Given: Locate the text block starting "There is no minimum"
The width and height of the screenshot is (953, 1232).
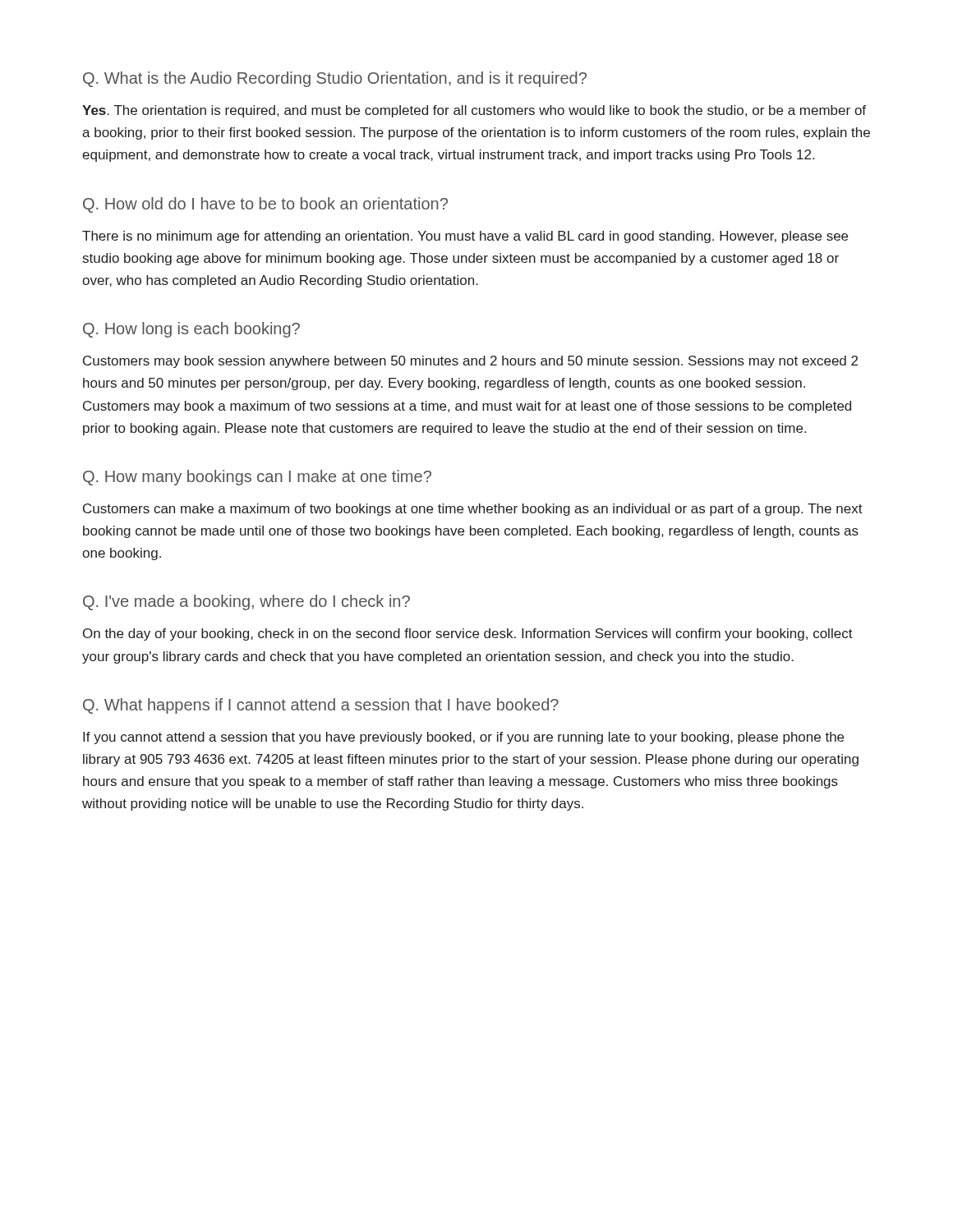Looking at the screenshot, I should point(465,258).
